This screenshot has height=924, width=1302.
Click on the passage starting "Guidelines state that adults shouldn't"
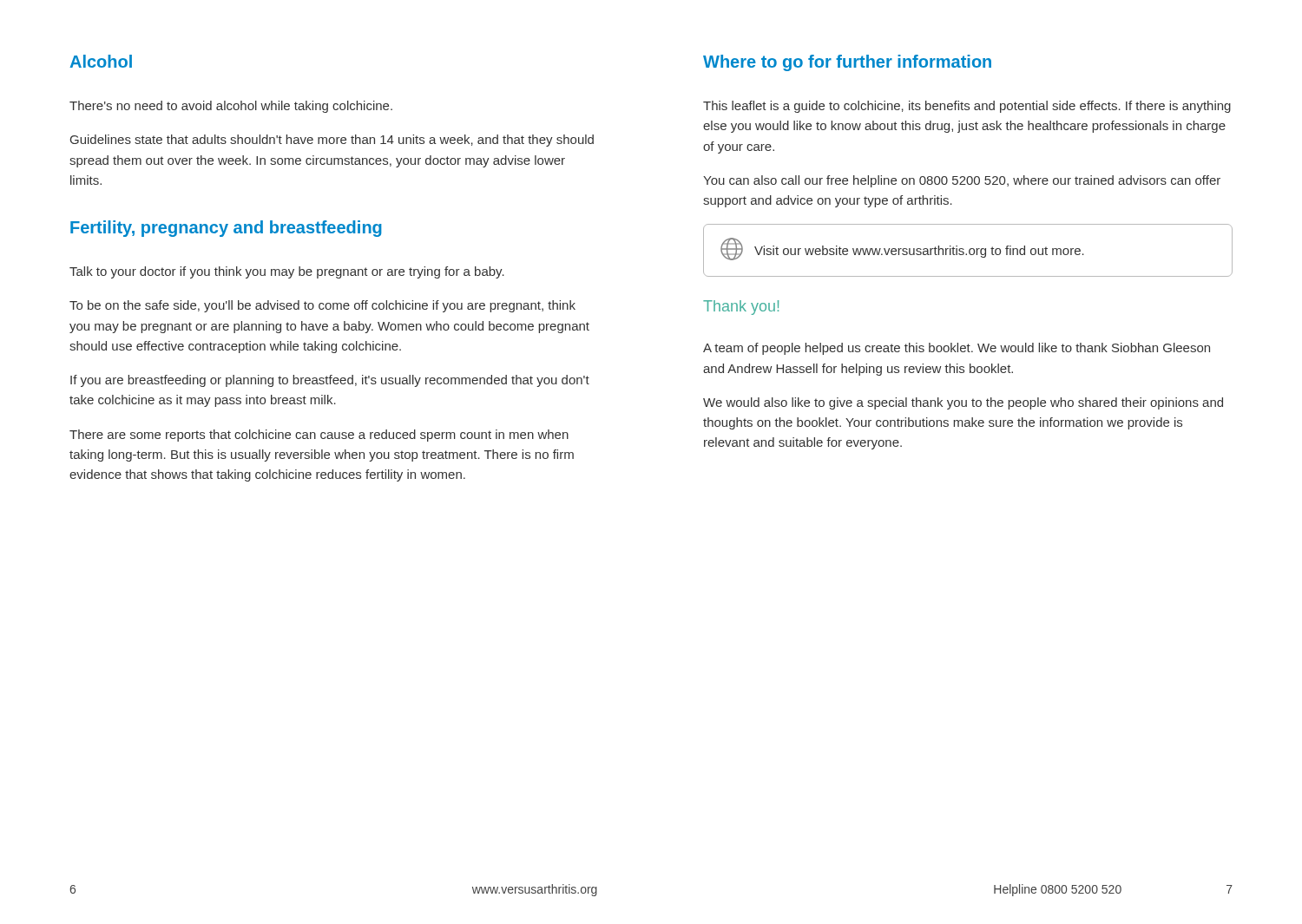tap(334, 160)
